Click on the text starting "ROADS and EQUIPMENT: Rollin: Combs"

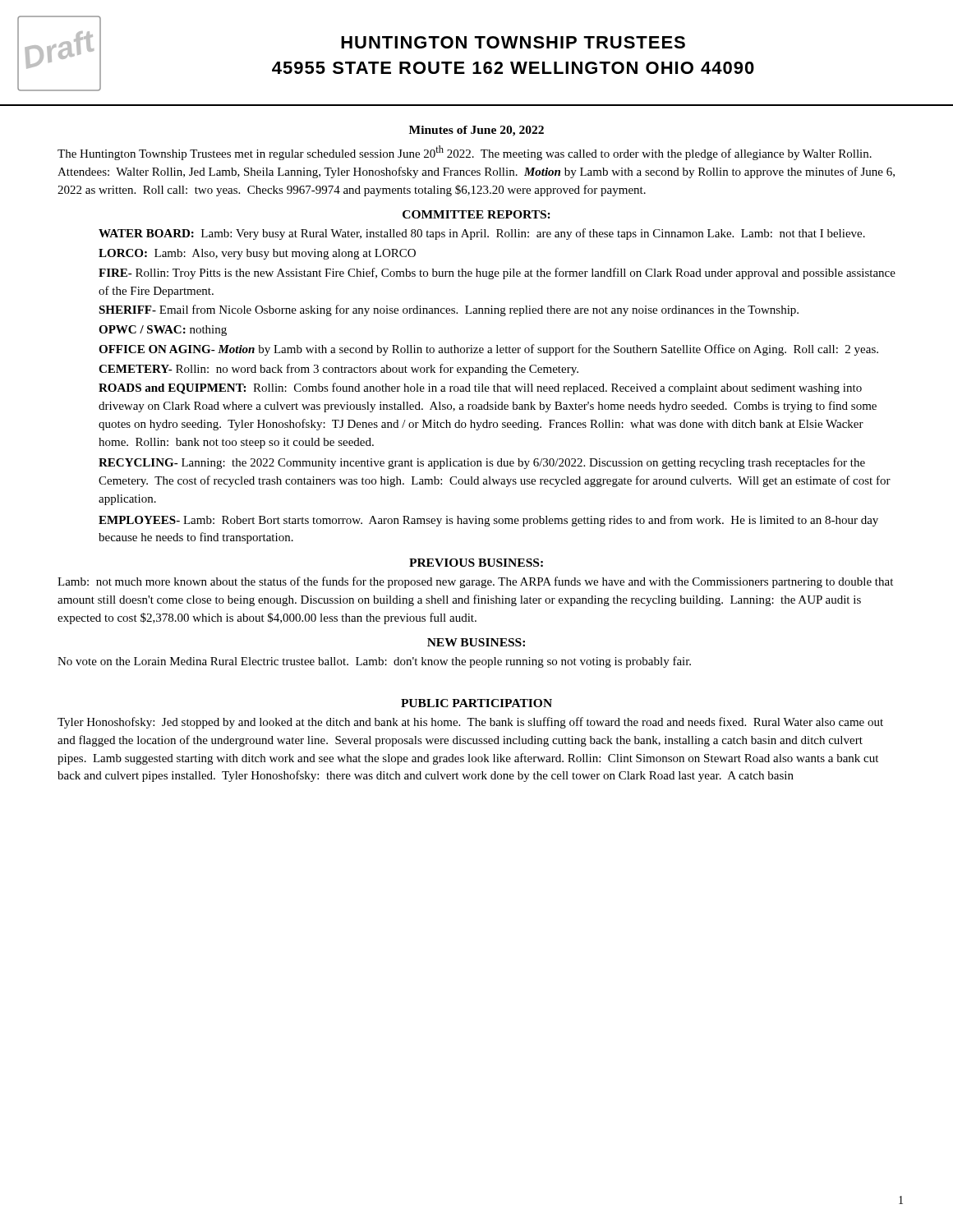coord(488,415)
